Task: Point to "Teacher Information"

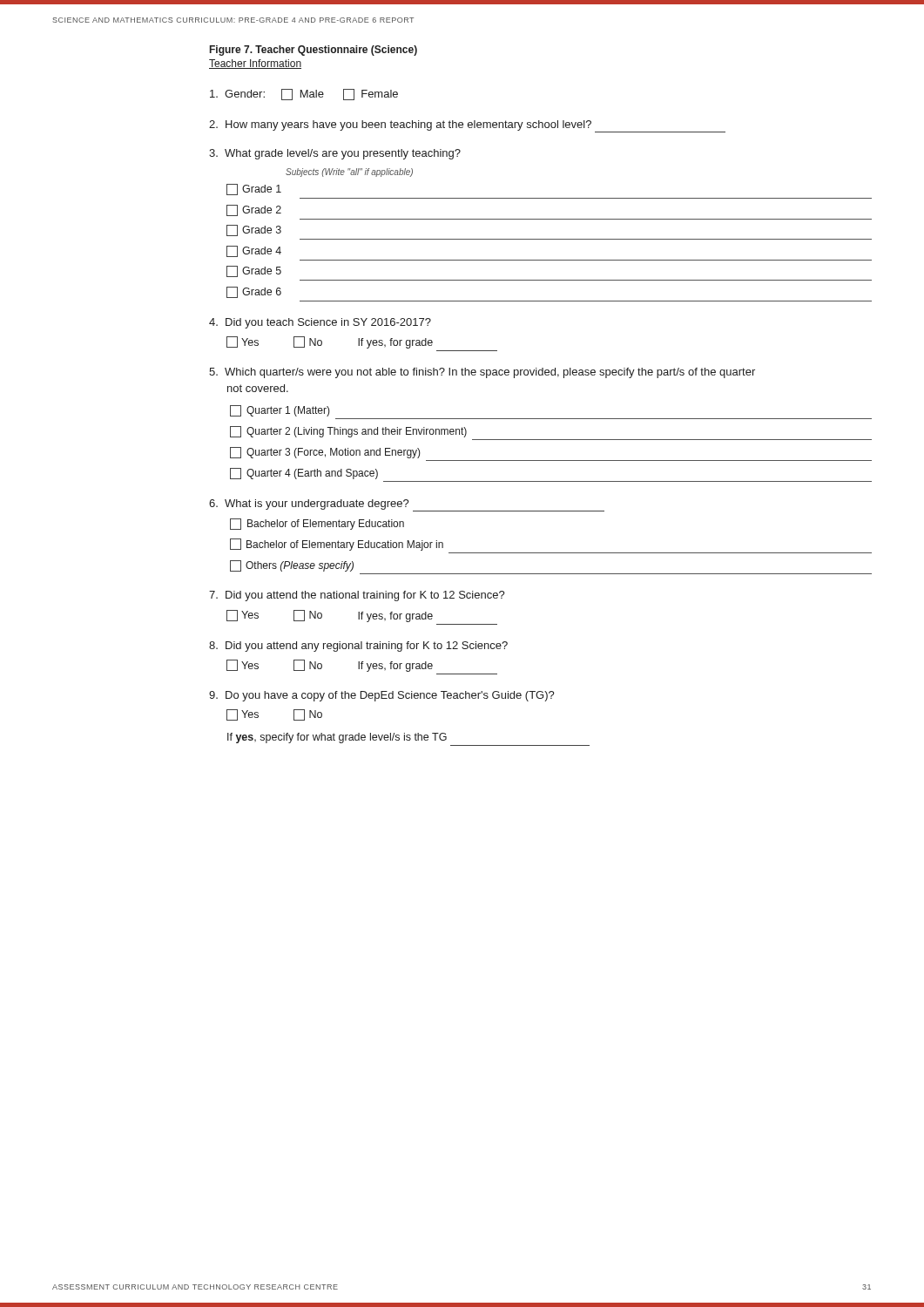Action: click(255, 64)
